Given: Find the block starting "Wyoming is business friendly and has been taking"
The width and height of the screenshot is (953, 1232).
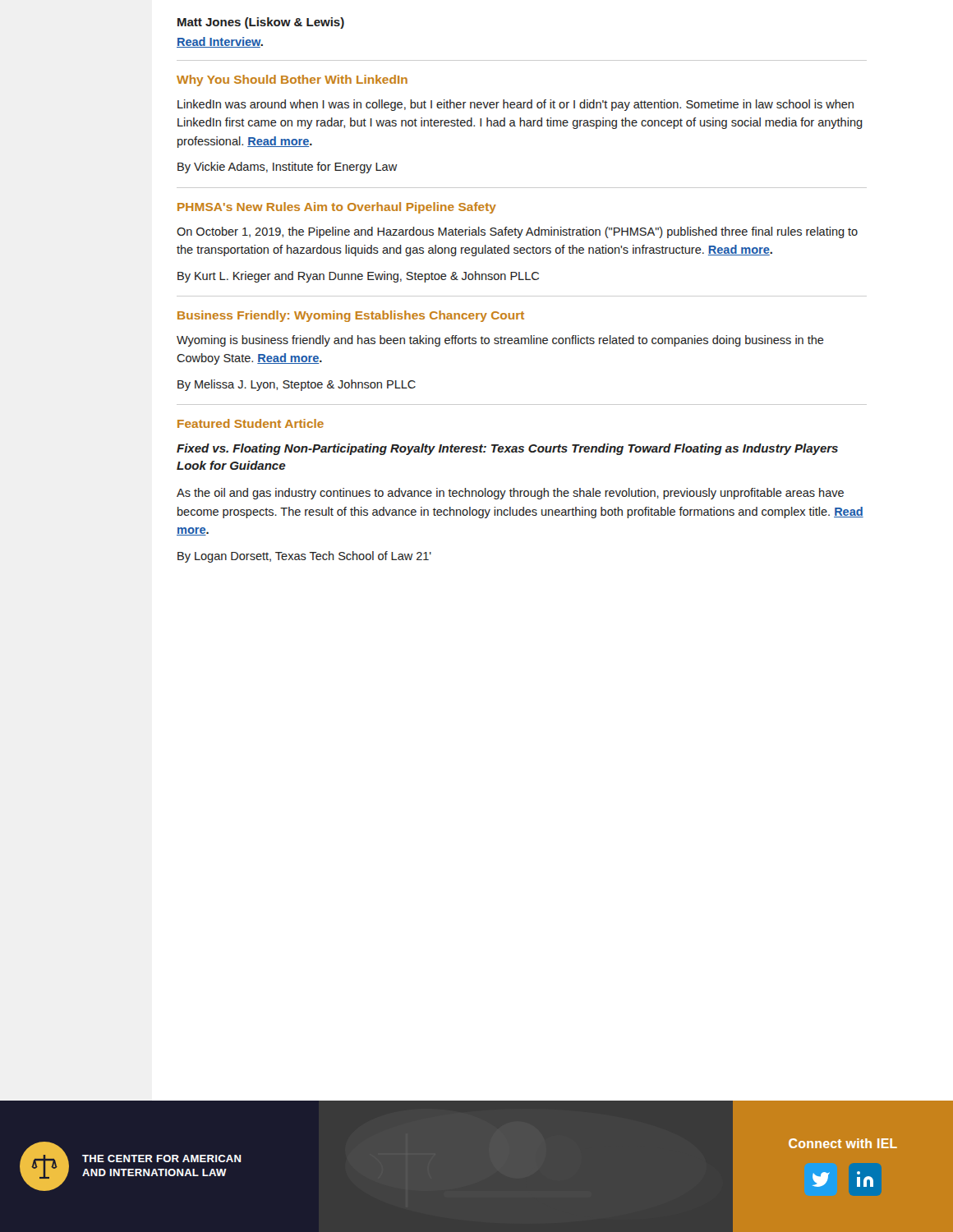Looking at the screenshot, I should tap(500, 349).
